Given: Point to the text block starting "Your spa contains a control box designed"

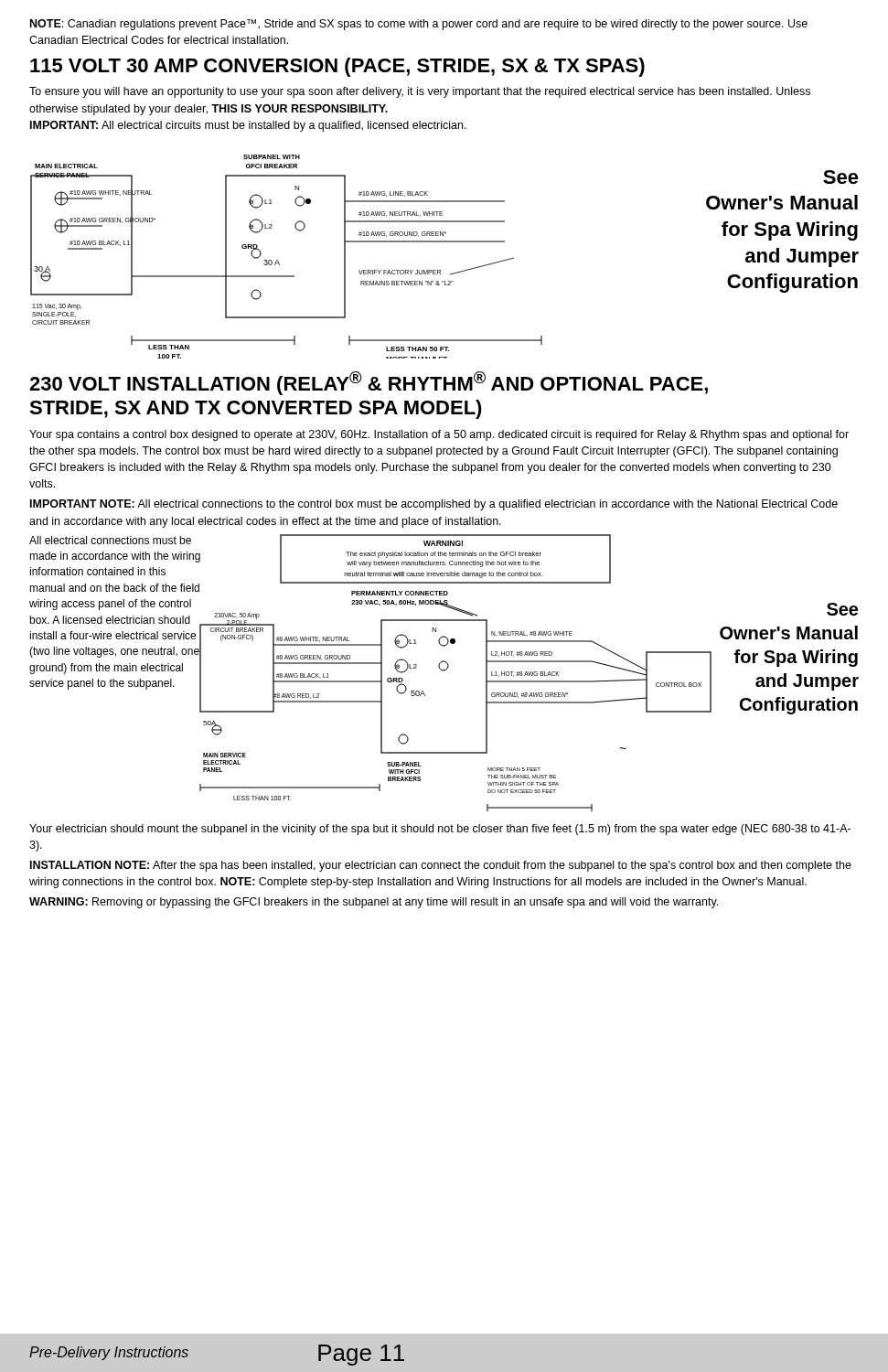Looking at the screenshot, I should pos(439,459).
